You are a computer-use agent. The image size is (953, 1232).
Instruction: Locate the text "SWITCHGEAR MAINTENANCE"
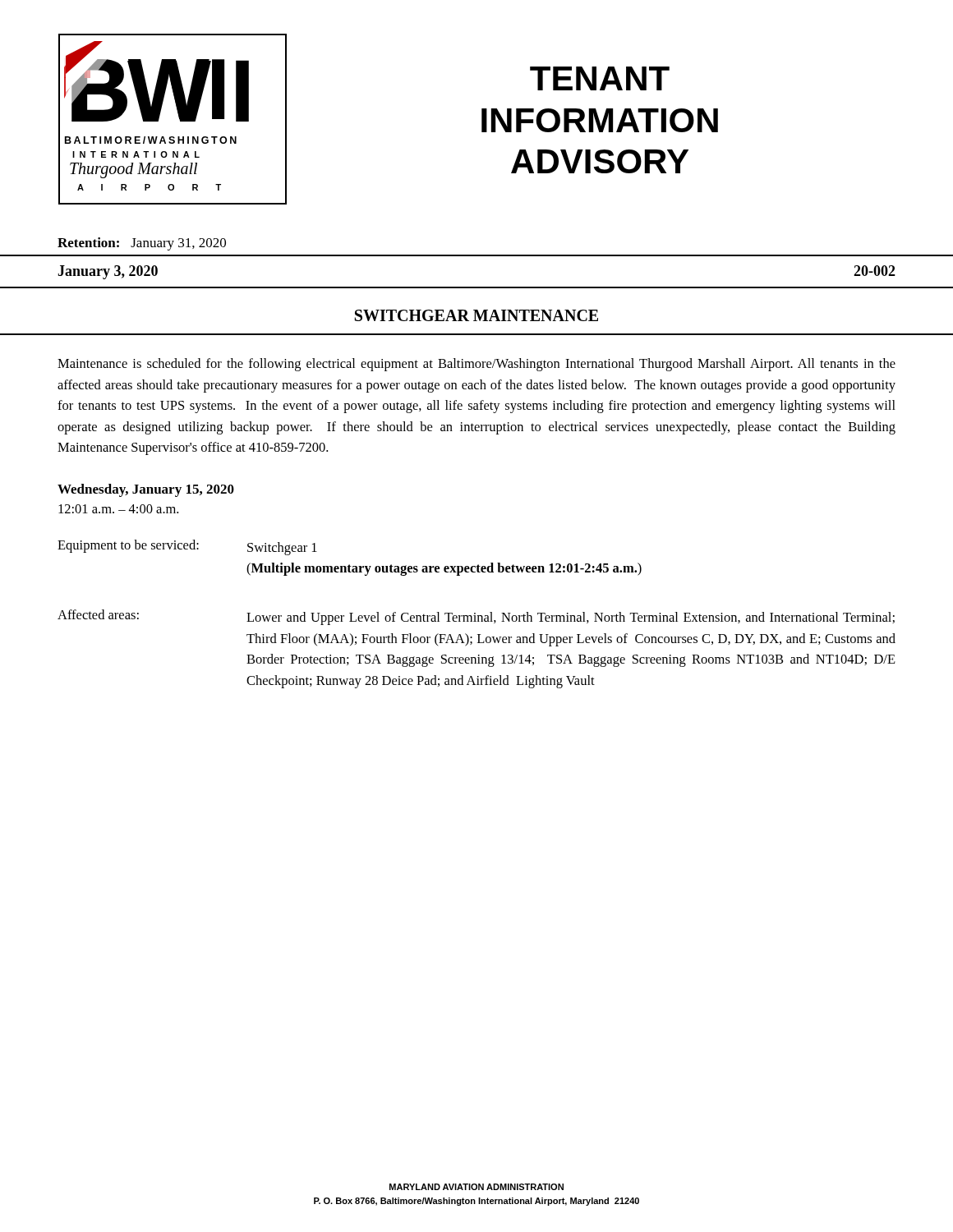476,315
